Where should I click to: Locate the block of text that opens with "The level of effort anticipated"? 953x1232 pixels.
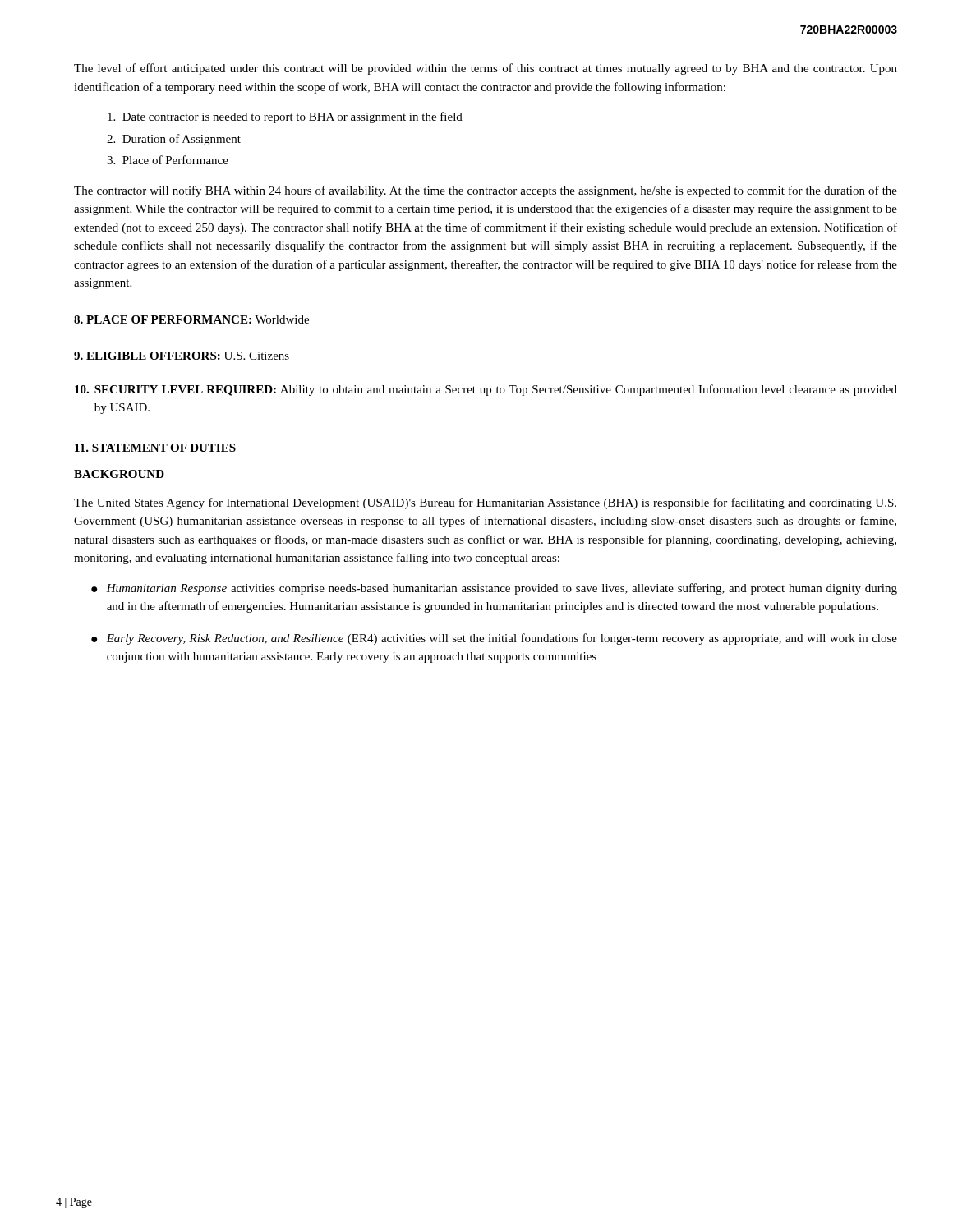(486, 77)
